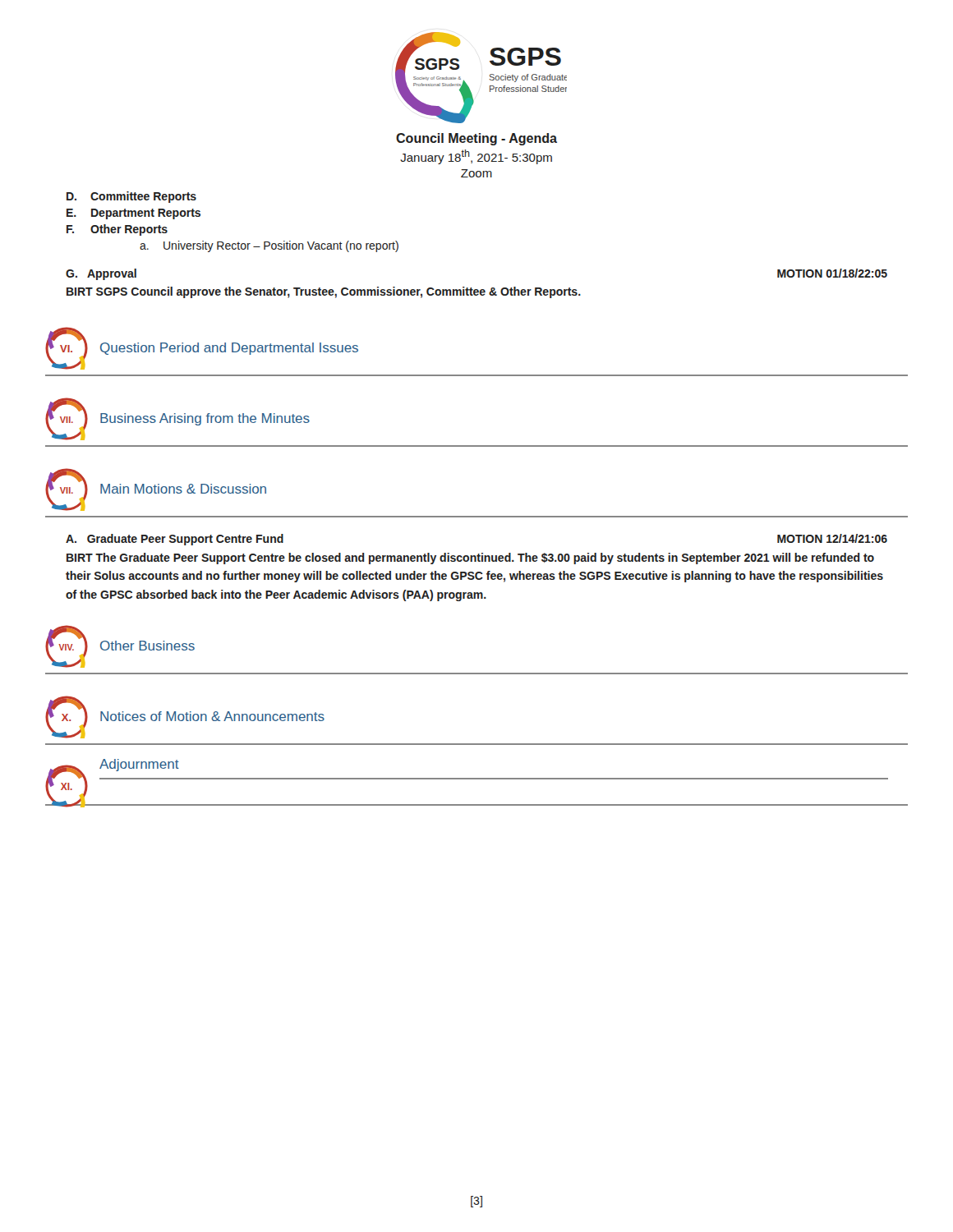Where does it say "X. Notices of Motion & Announcements"?

185,717
